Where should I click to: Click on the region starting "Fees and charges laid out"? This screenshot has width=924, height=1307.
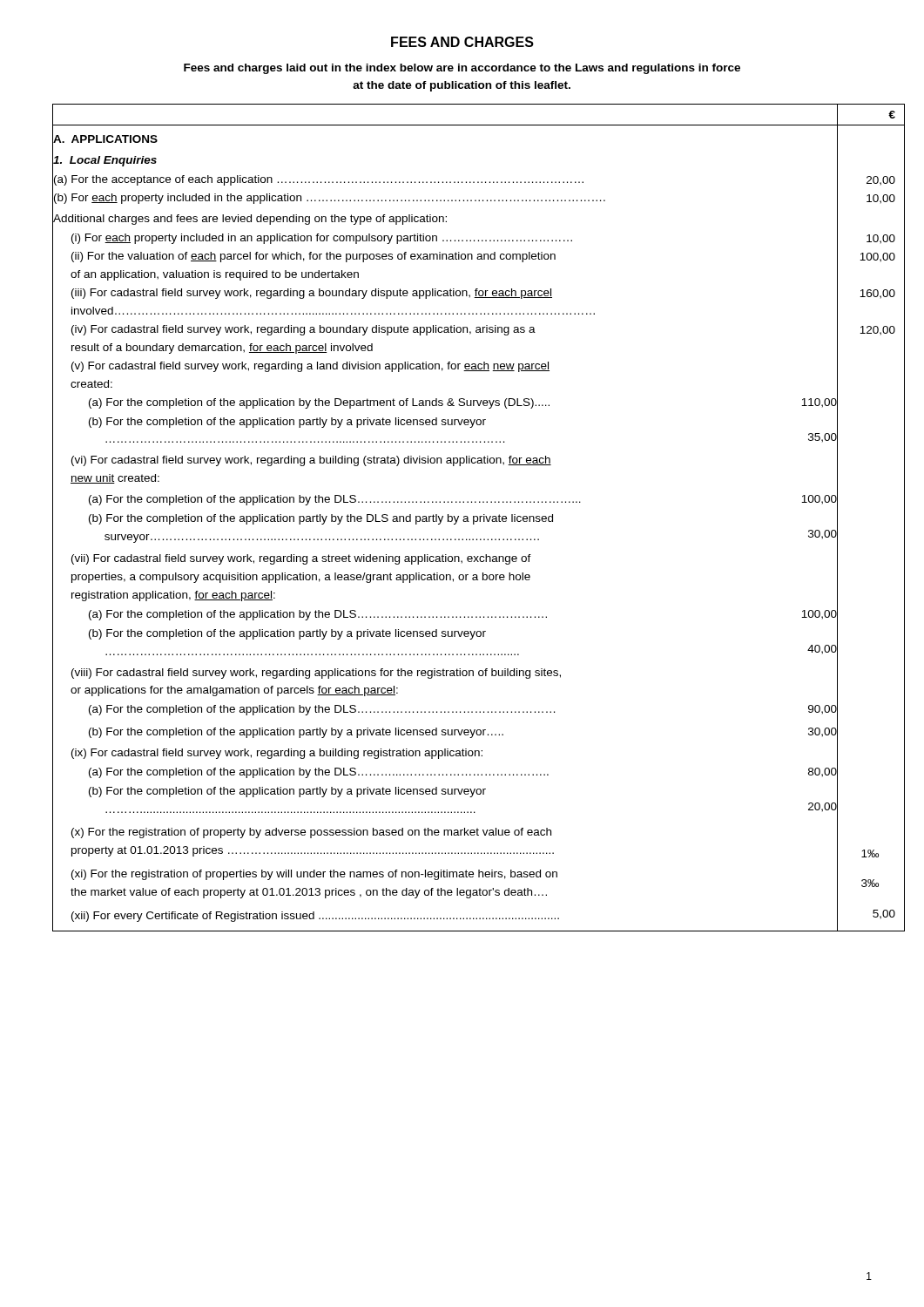(x=462, y=76)
